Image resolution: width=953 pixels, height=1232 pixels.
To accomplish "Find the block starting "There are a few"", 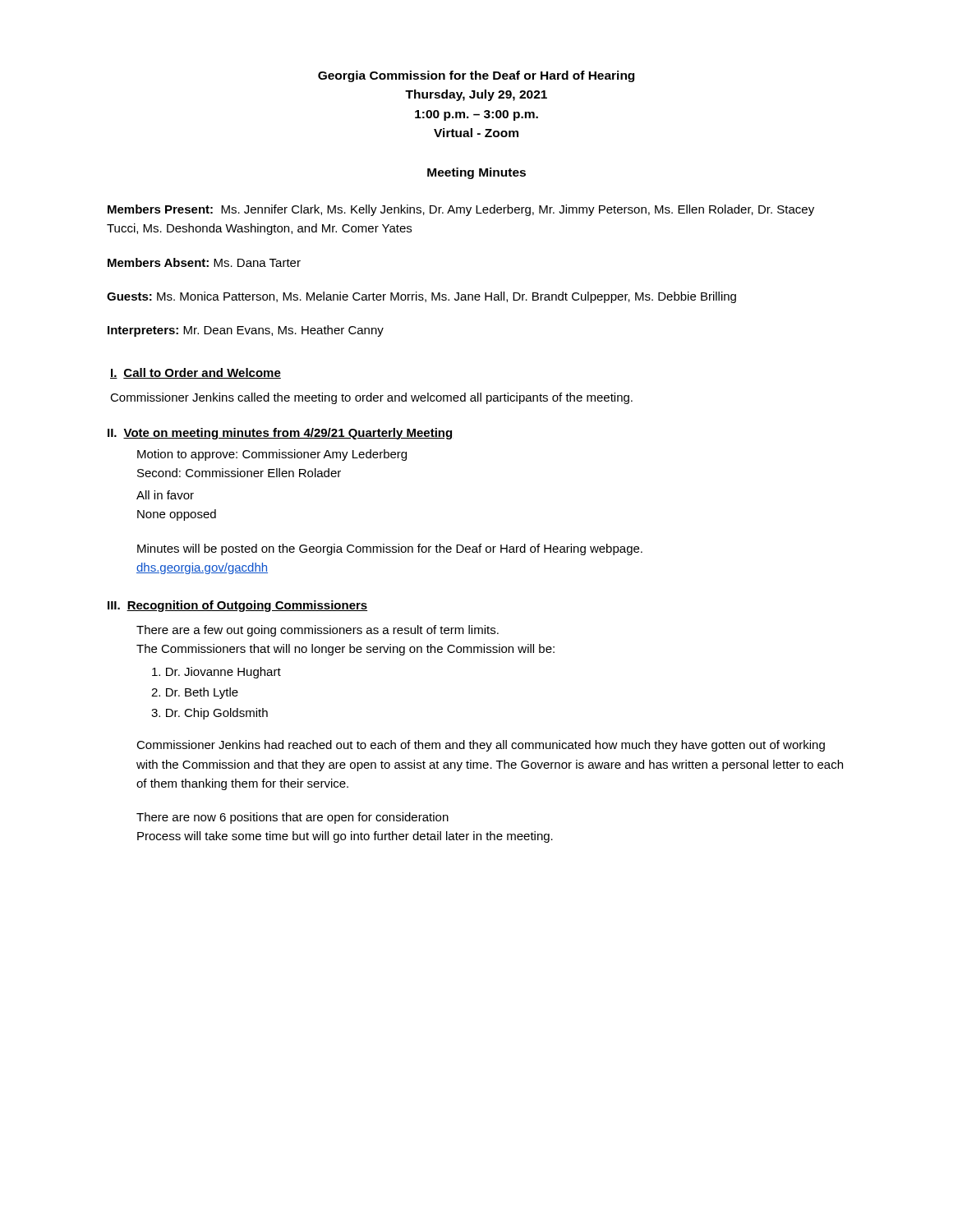I will point(346,639).
